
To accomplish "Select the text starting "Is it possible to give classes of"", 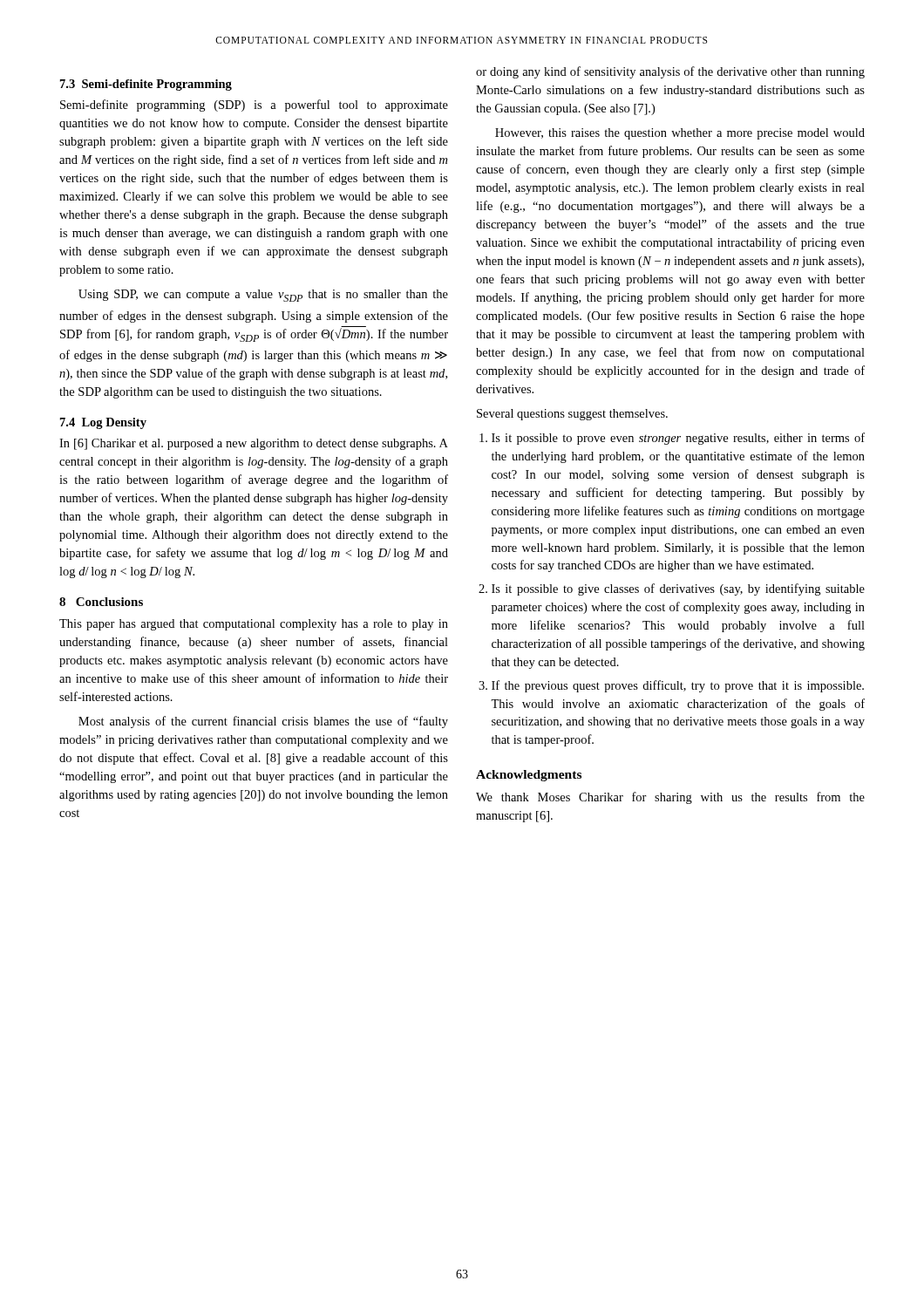I will [x=678, y=625].
